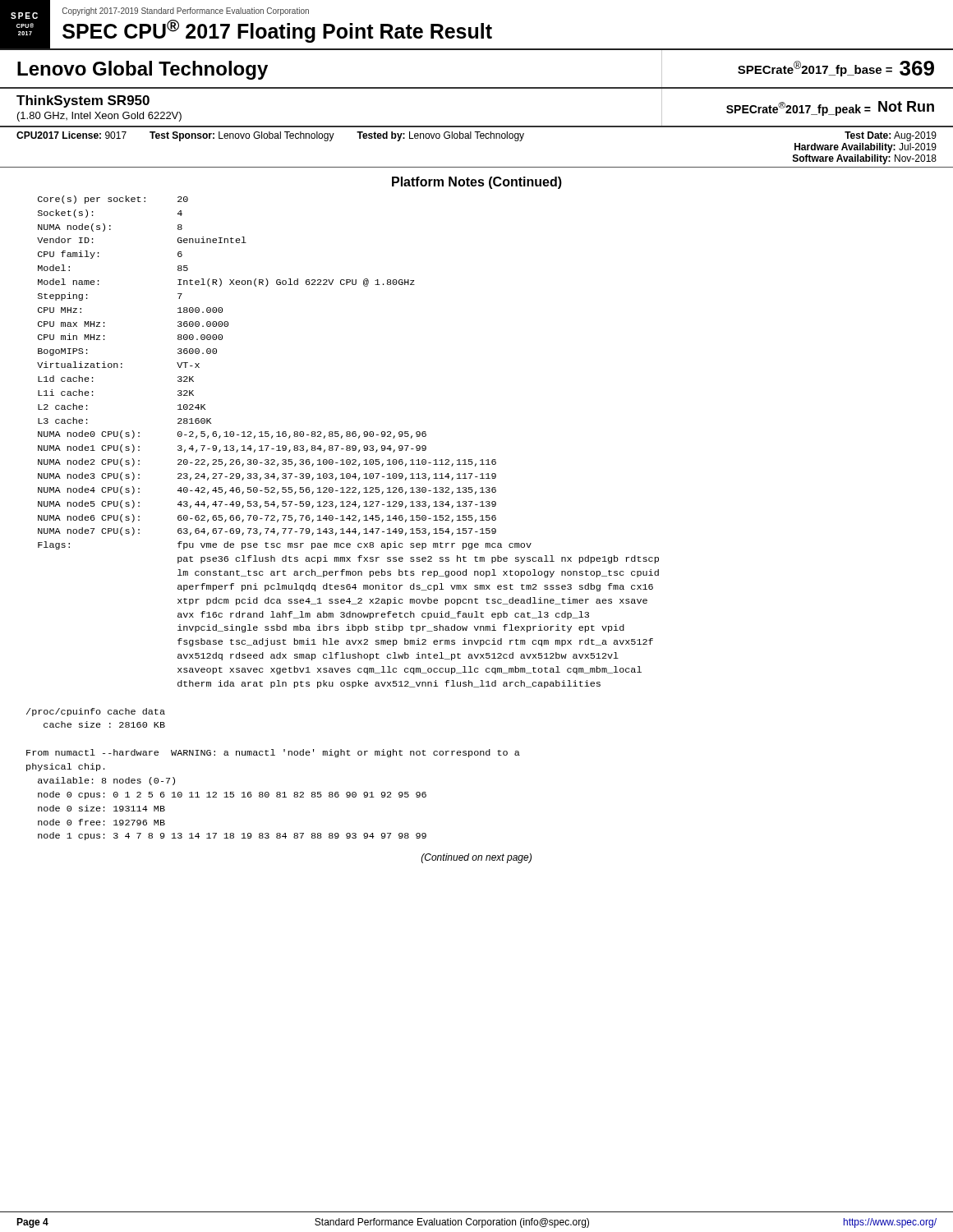Find the title containing "SPEC CPU® 2017 Floating"
953x1232 pixels.
(x=277, y=31)
